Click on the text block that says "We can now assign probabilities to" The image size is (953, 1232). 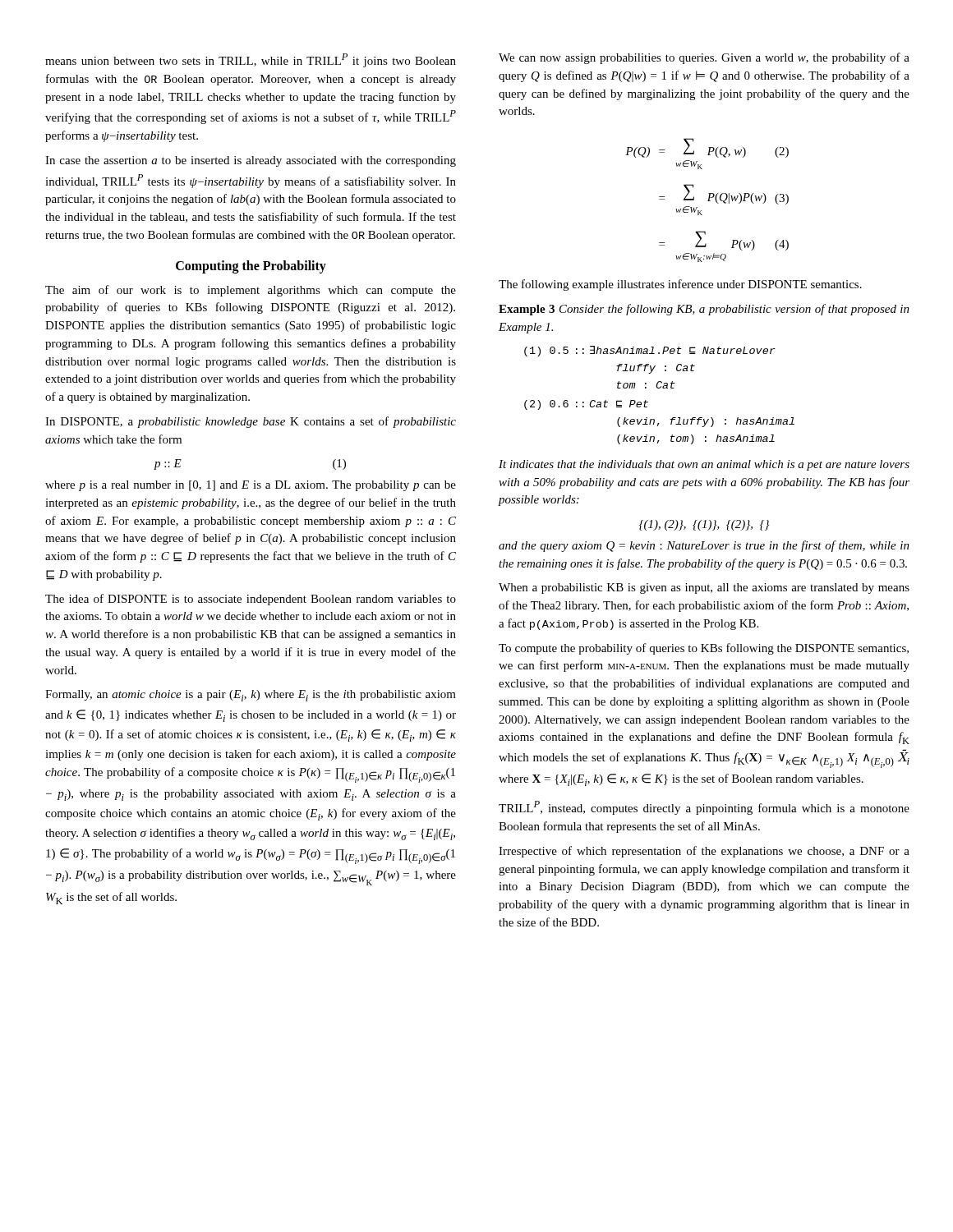pos(704,85)
